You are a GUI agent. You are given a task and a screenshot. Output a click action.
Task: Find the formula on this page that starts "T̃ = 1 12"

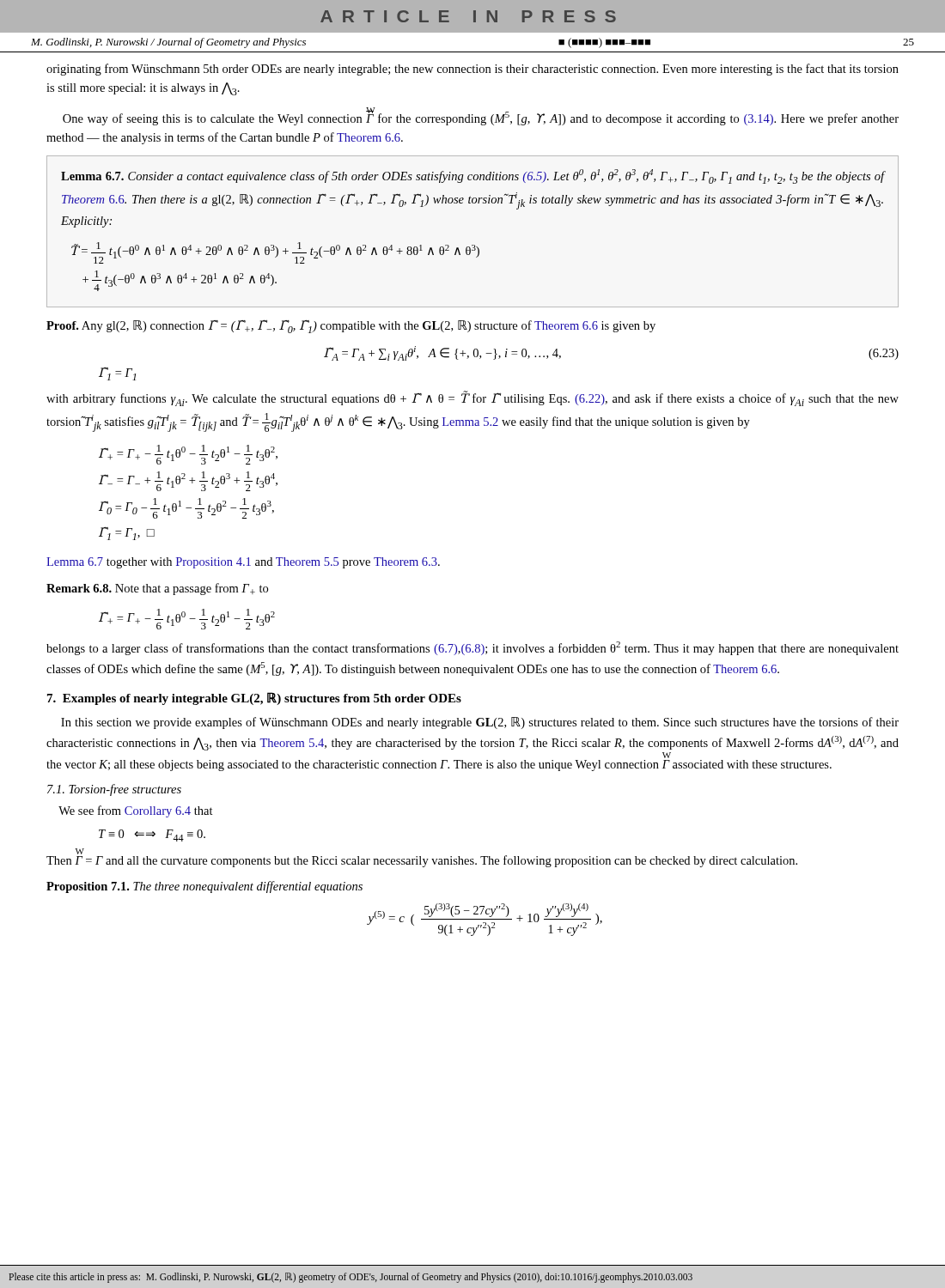coord(275,267)
